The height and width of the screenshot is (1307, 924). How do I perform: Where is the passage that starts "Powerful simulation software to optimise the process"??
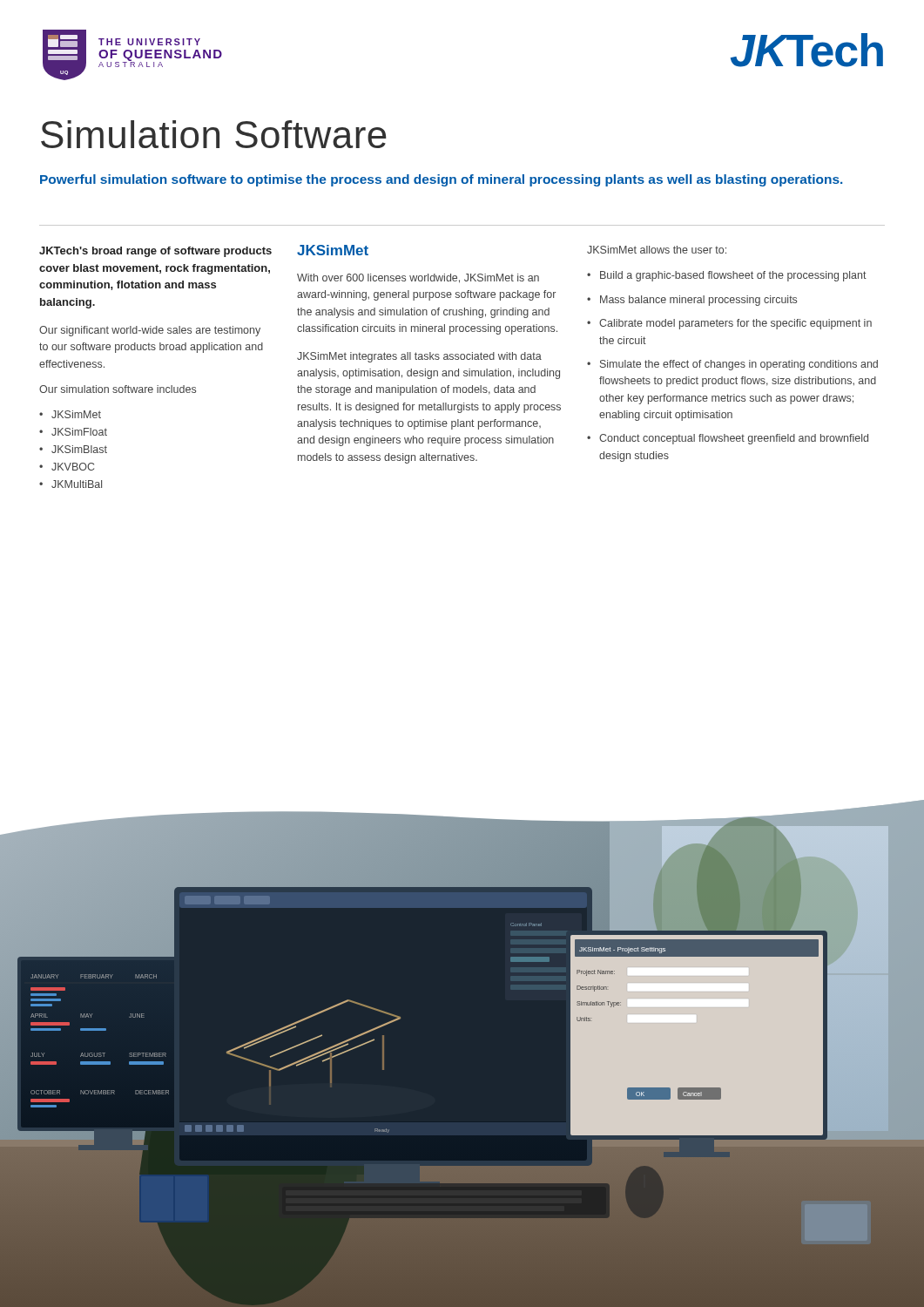[x=462, y=180]
